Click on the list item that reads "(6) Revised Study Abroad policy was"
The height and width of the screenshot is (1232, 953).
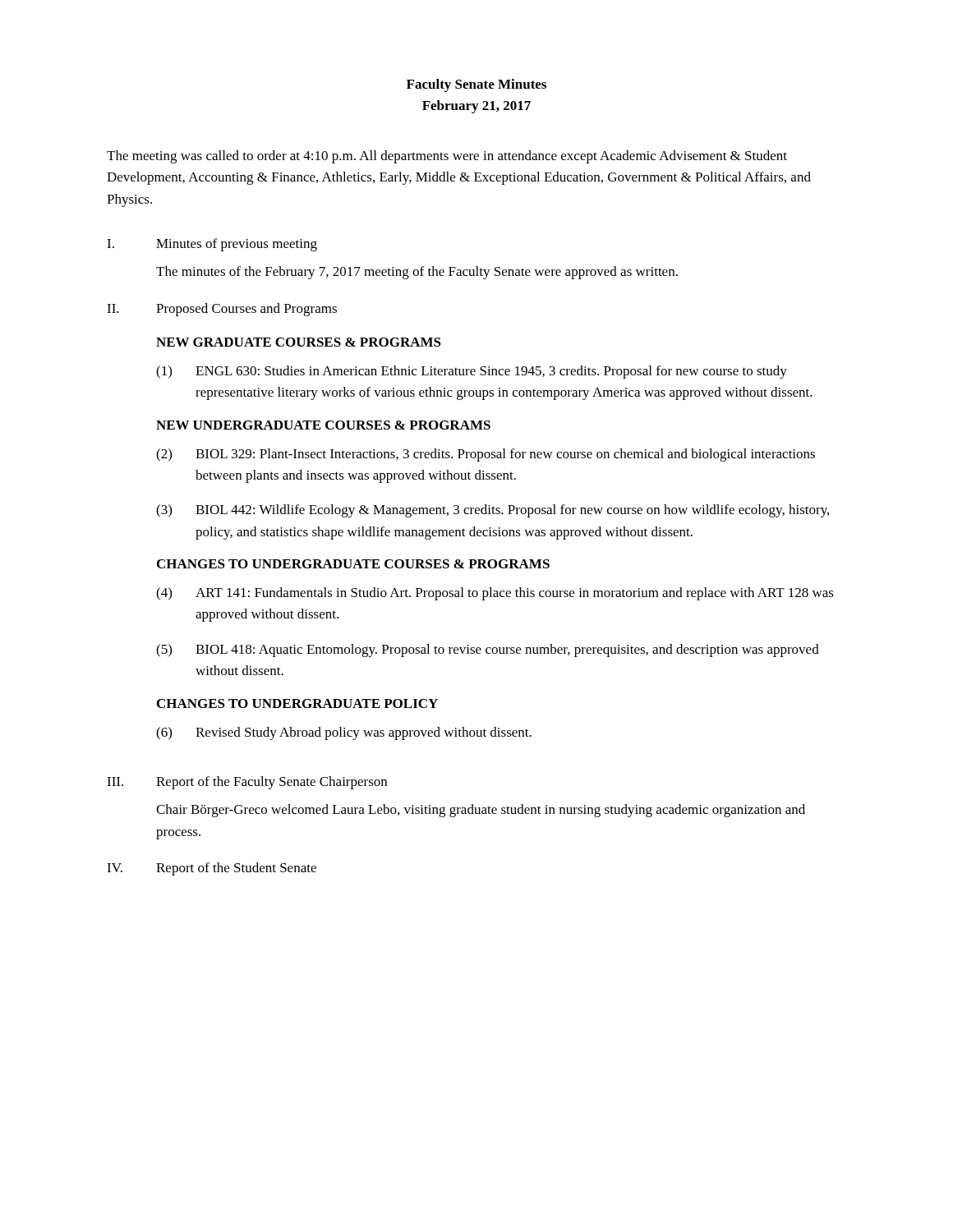[x=501, y=732]
